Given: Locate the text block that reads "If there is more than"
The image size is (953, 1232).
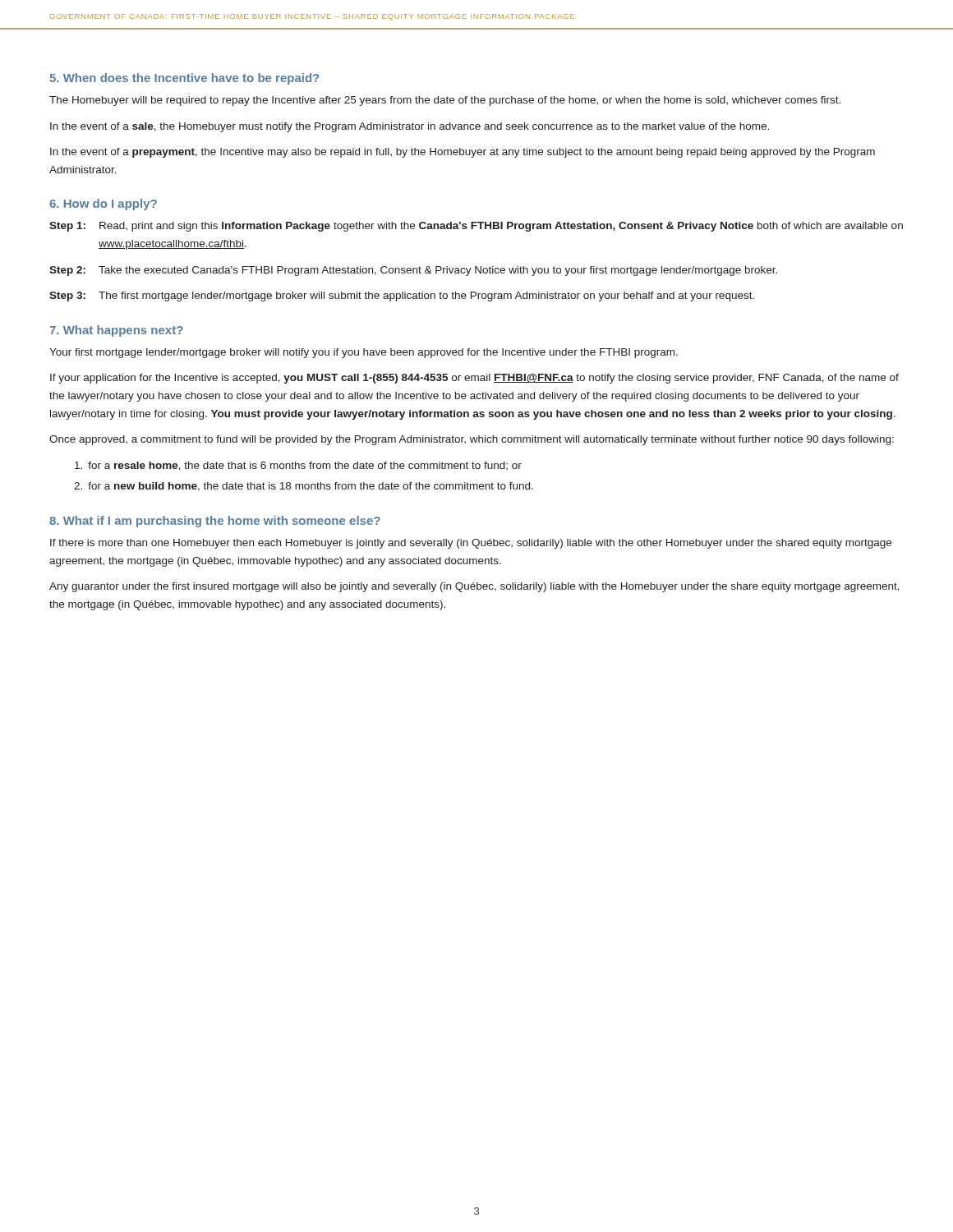Looking at the screenshot, I should (471, 551).
